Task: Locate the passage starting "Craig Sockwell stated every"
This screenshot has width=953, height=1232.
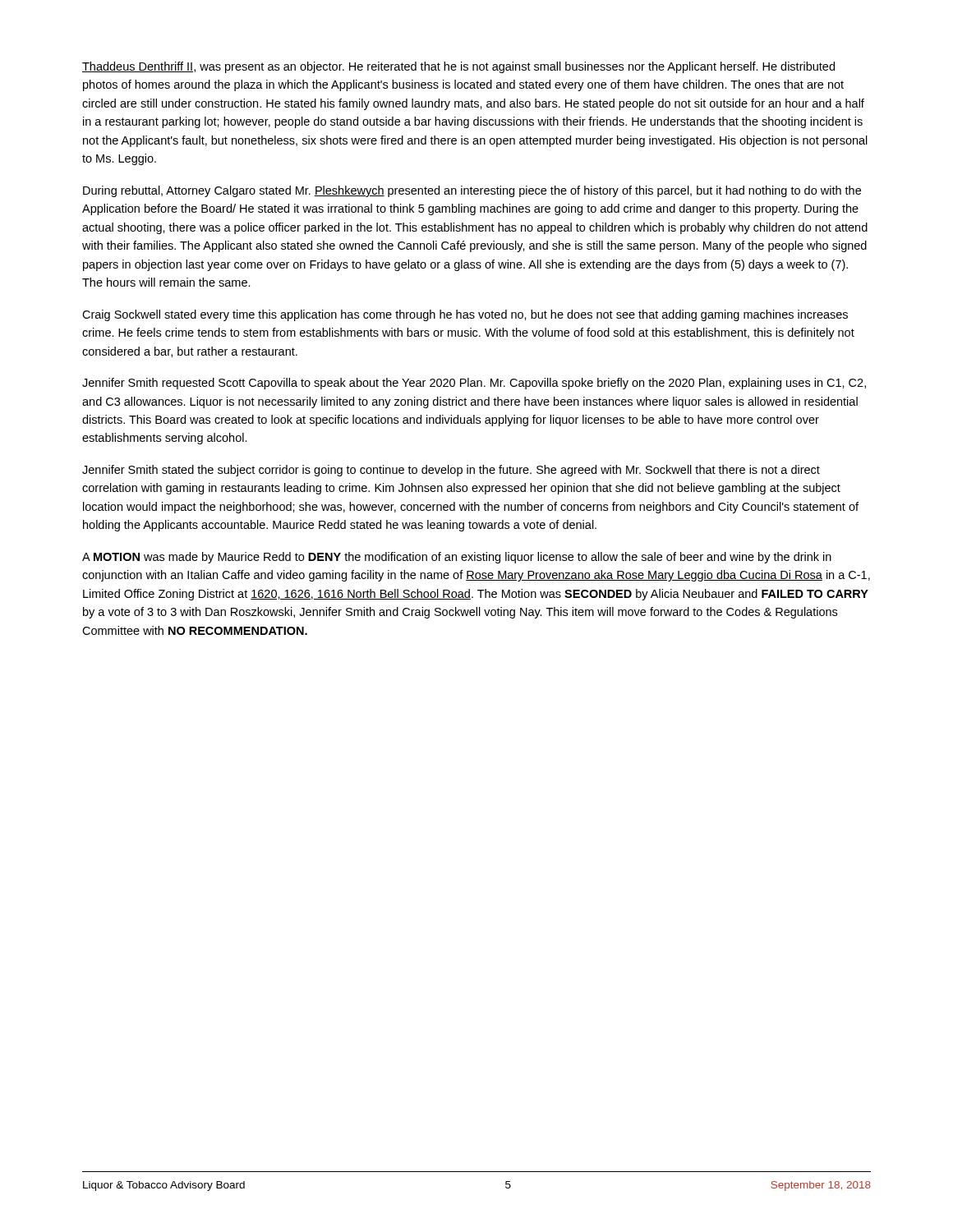Action: coord(468,333)
